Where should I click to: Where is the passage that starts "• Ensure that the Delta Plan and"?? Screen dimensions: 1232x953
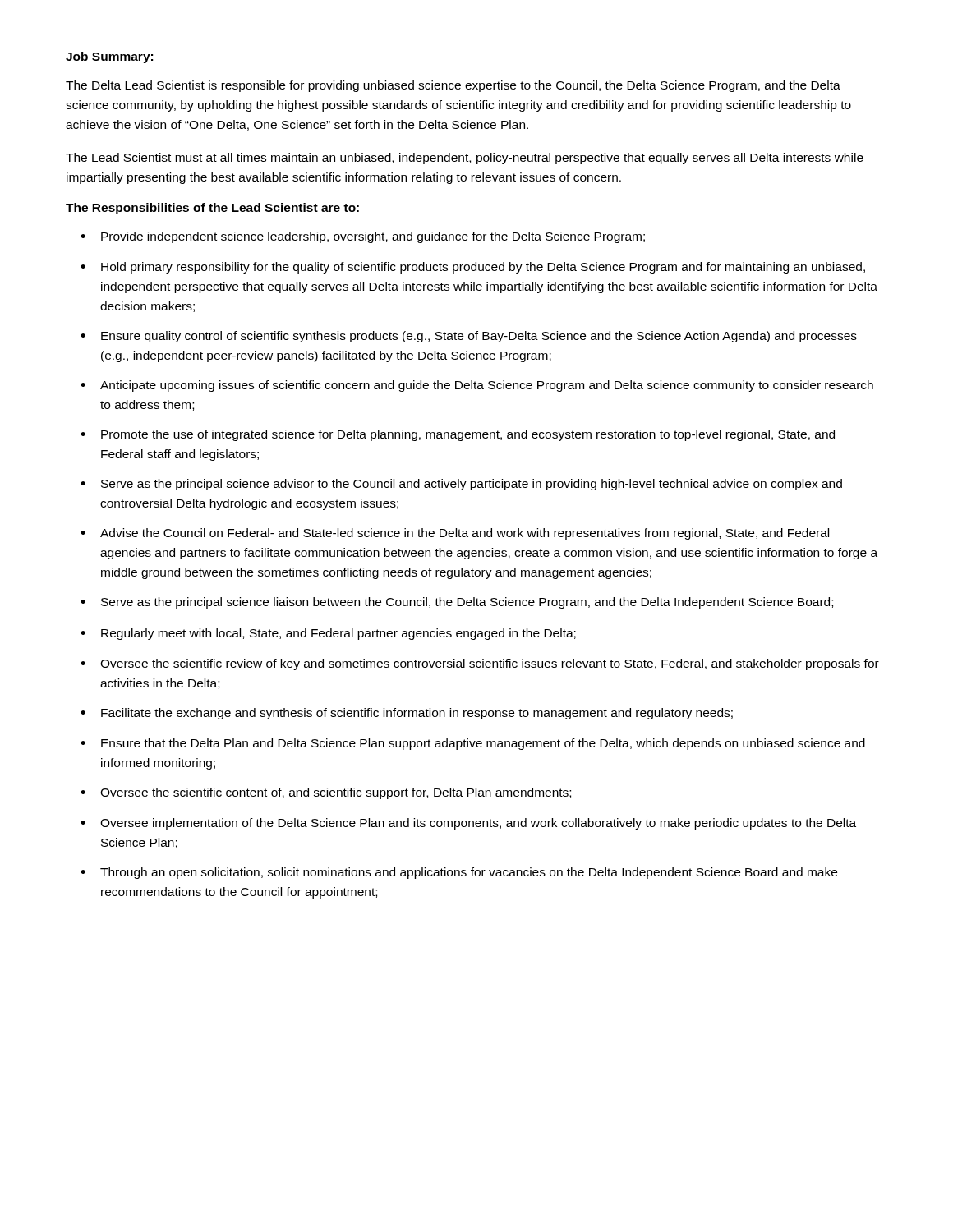pos(480,753)
